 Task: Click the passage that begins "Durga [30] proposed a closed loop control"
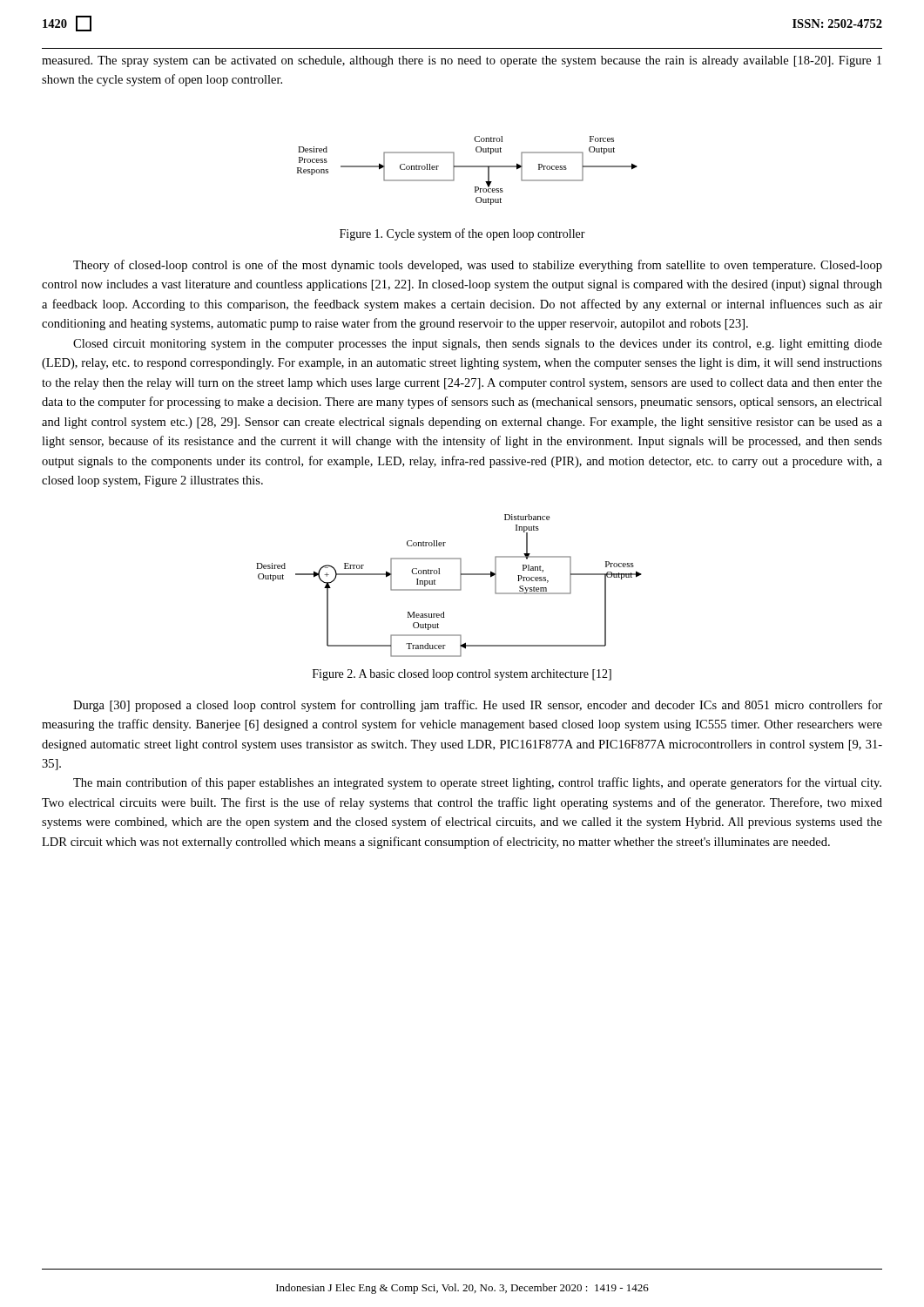(x=462, y=773)
